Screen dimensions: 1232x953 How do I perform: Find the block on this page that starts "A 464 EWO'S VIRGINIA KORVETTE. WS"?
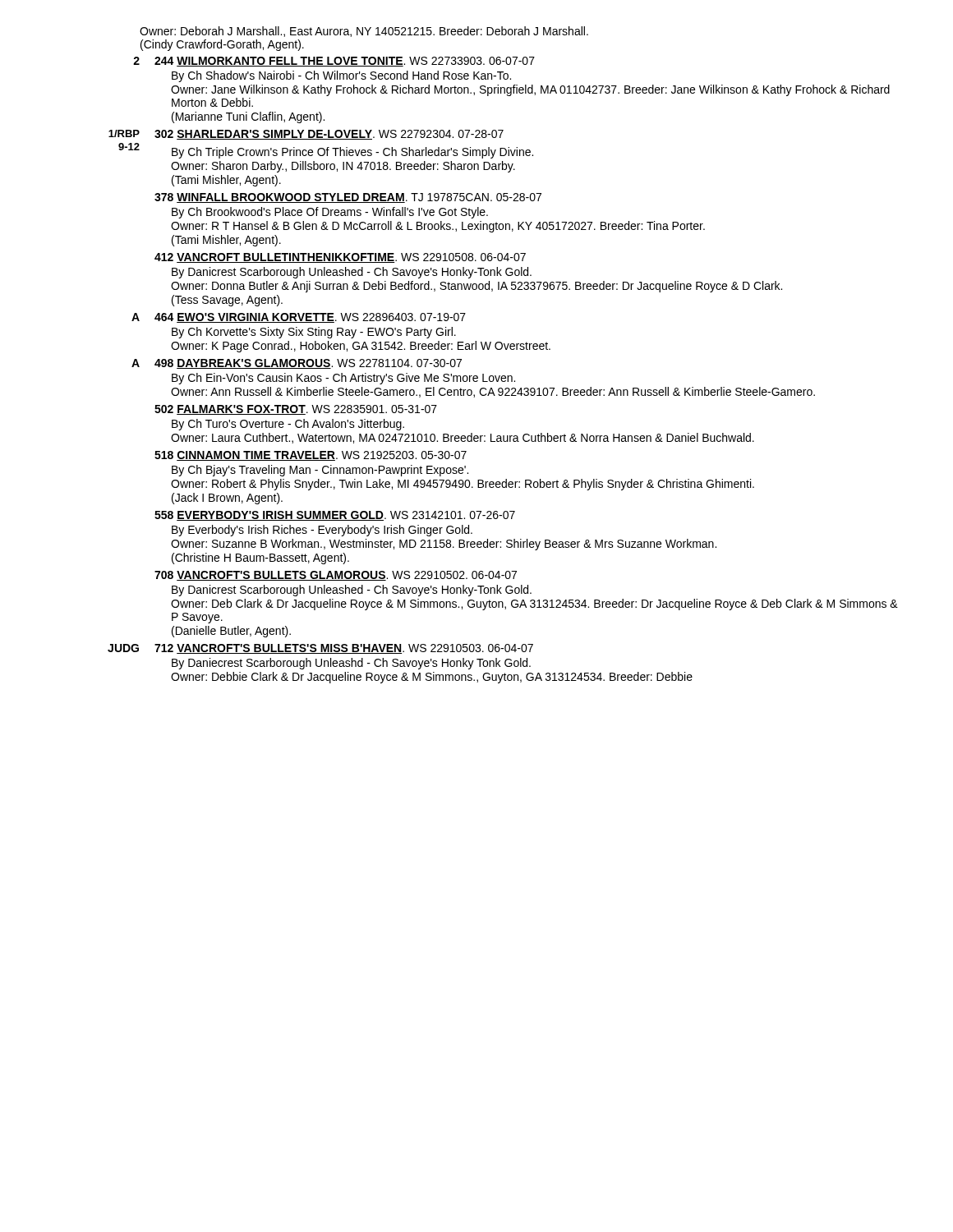476,332
